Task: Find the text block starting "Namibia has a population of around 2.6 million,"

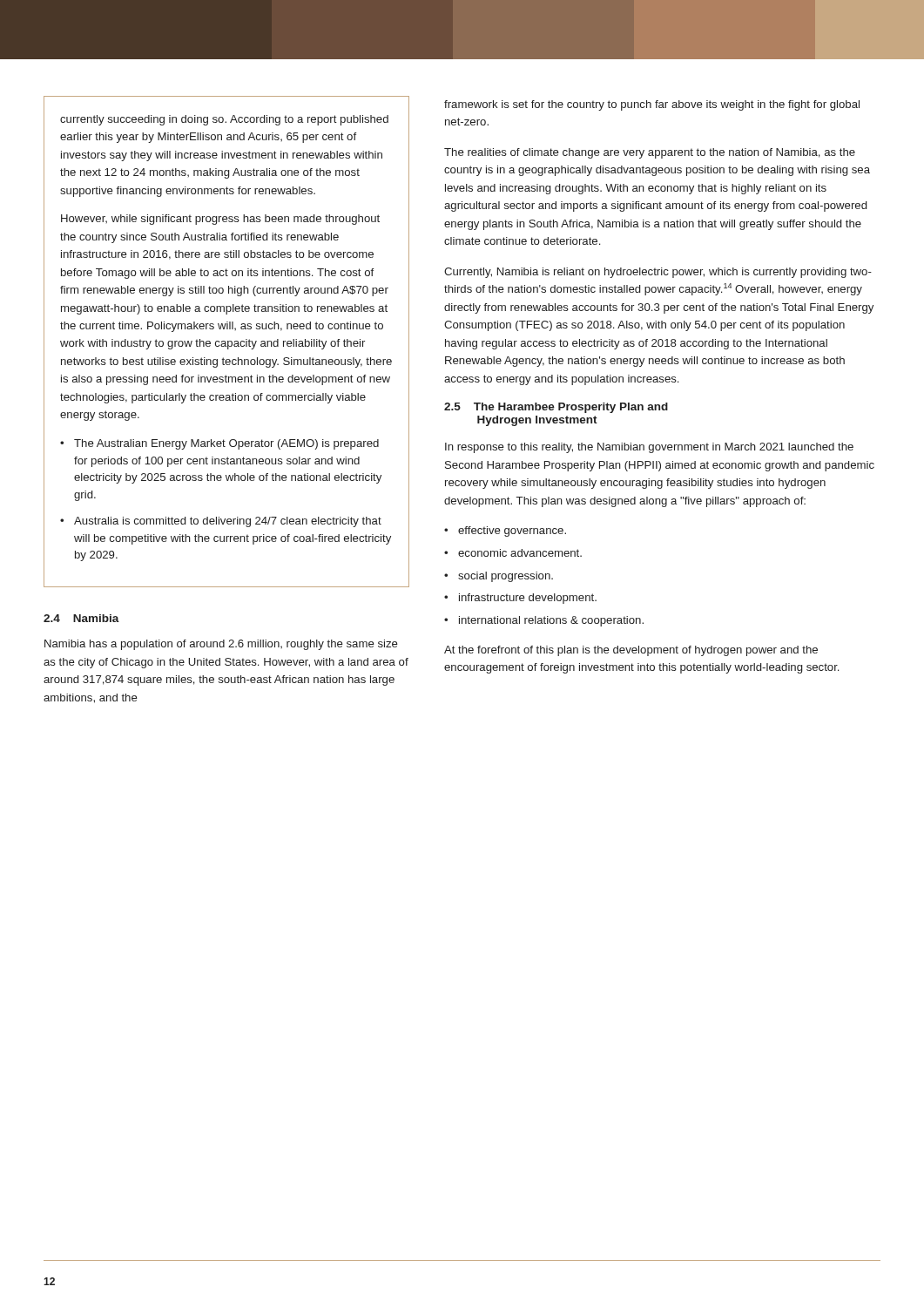Action: 226,670
